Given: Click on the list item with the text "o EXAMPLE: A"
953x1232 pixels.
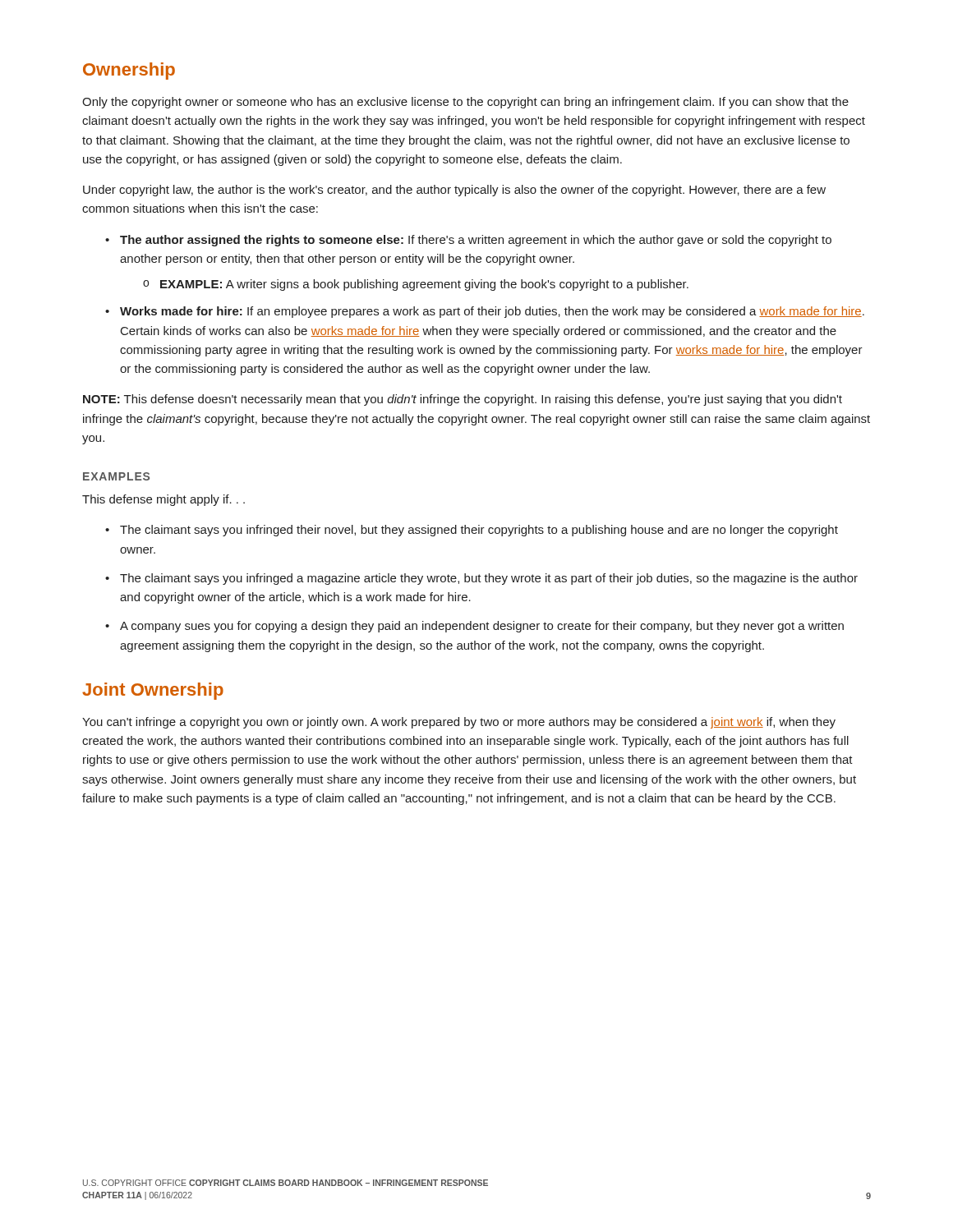Looking at the screenshot, I should tap(416, 283).
